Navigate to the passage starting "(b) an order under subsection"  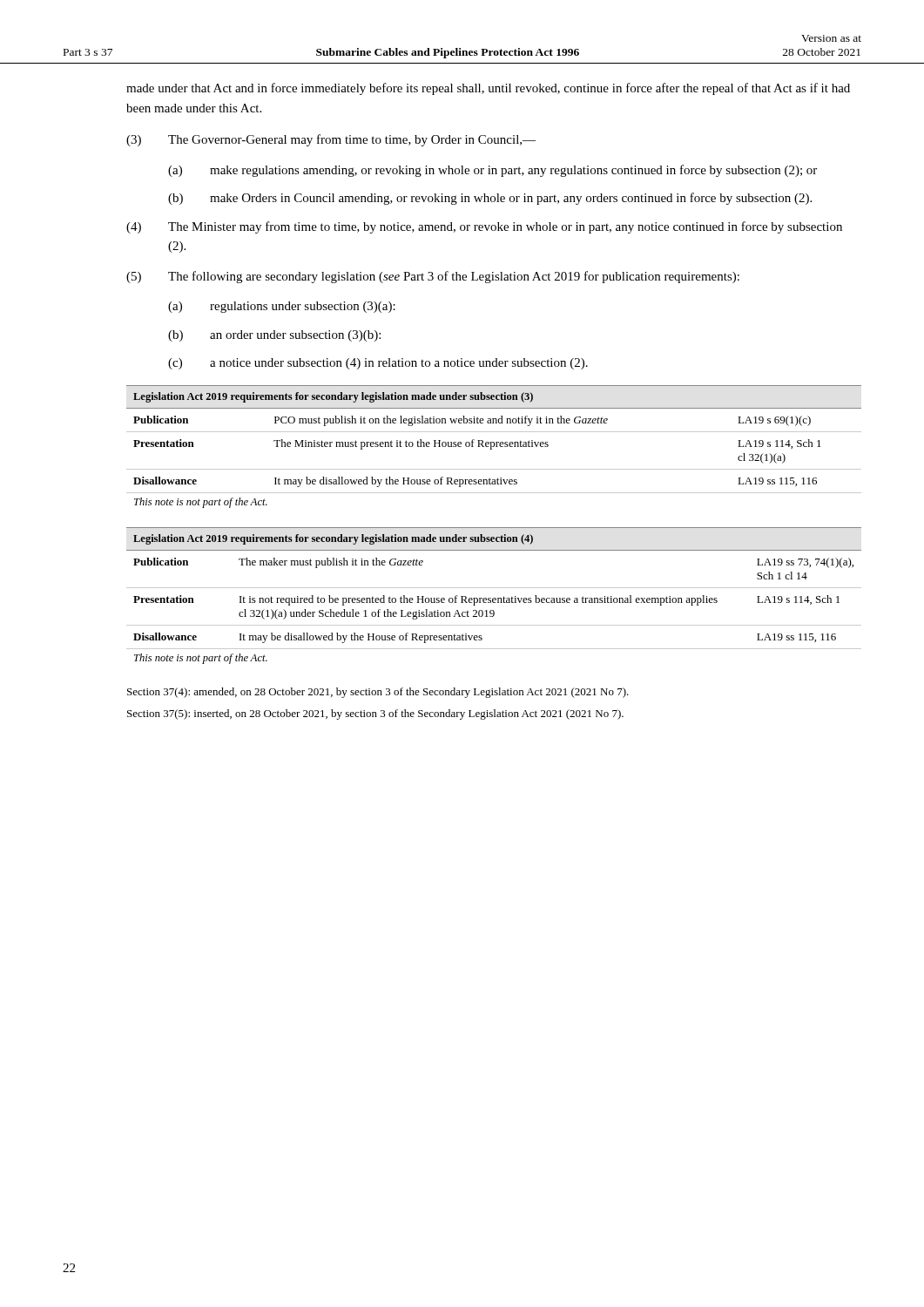[x=274, y=336]
